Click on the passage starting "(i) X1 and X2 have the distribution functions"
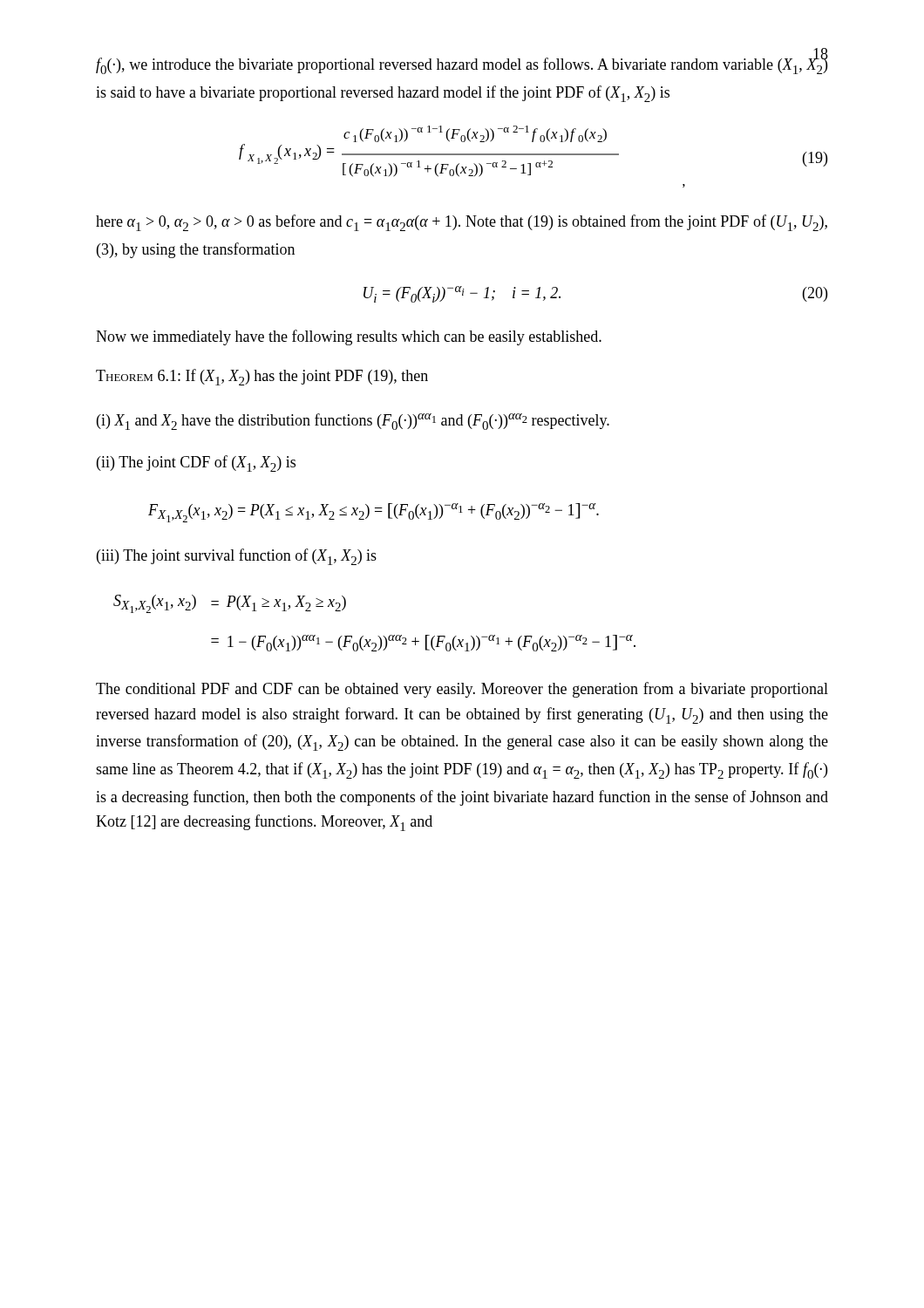 pyautogui.click(x=462, y=420)
